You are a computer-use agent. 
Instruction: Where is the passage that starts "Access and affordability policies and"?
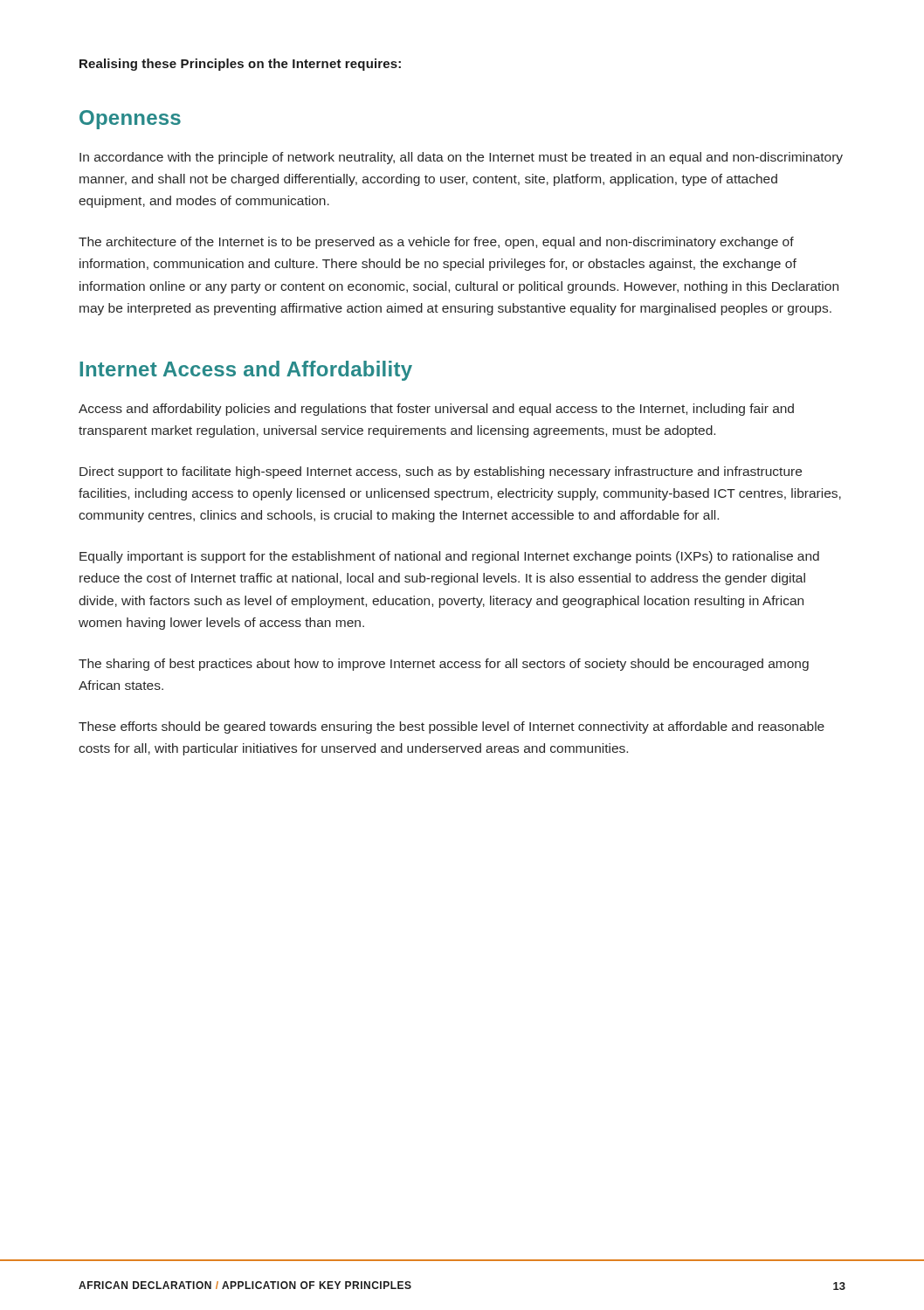click(437, 419)
